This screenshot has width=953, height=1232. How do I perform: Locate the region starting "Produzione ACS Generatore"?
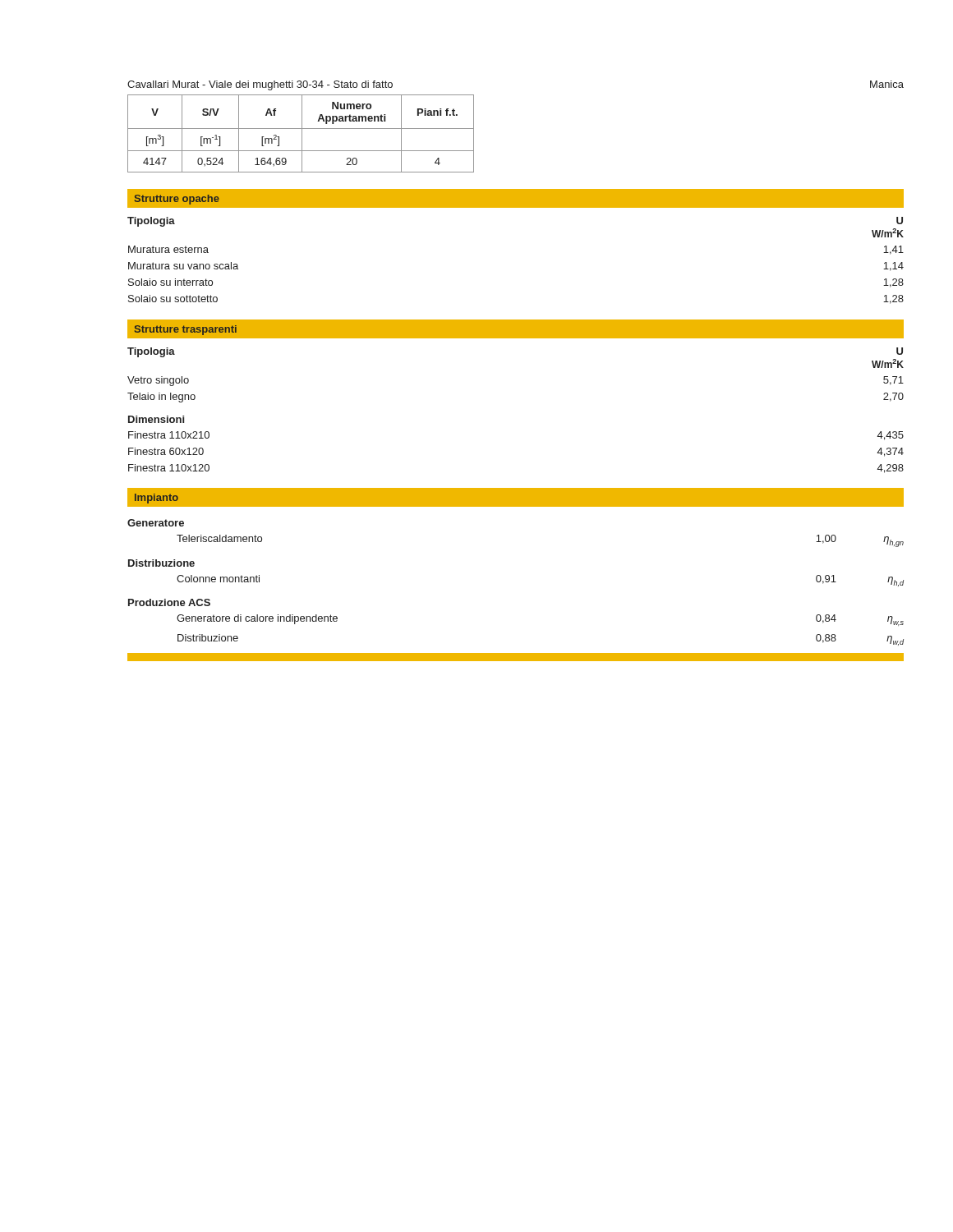coord(169,602)
